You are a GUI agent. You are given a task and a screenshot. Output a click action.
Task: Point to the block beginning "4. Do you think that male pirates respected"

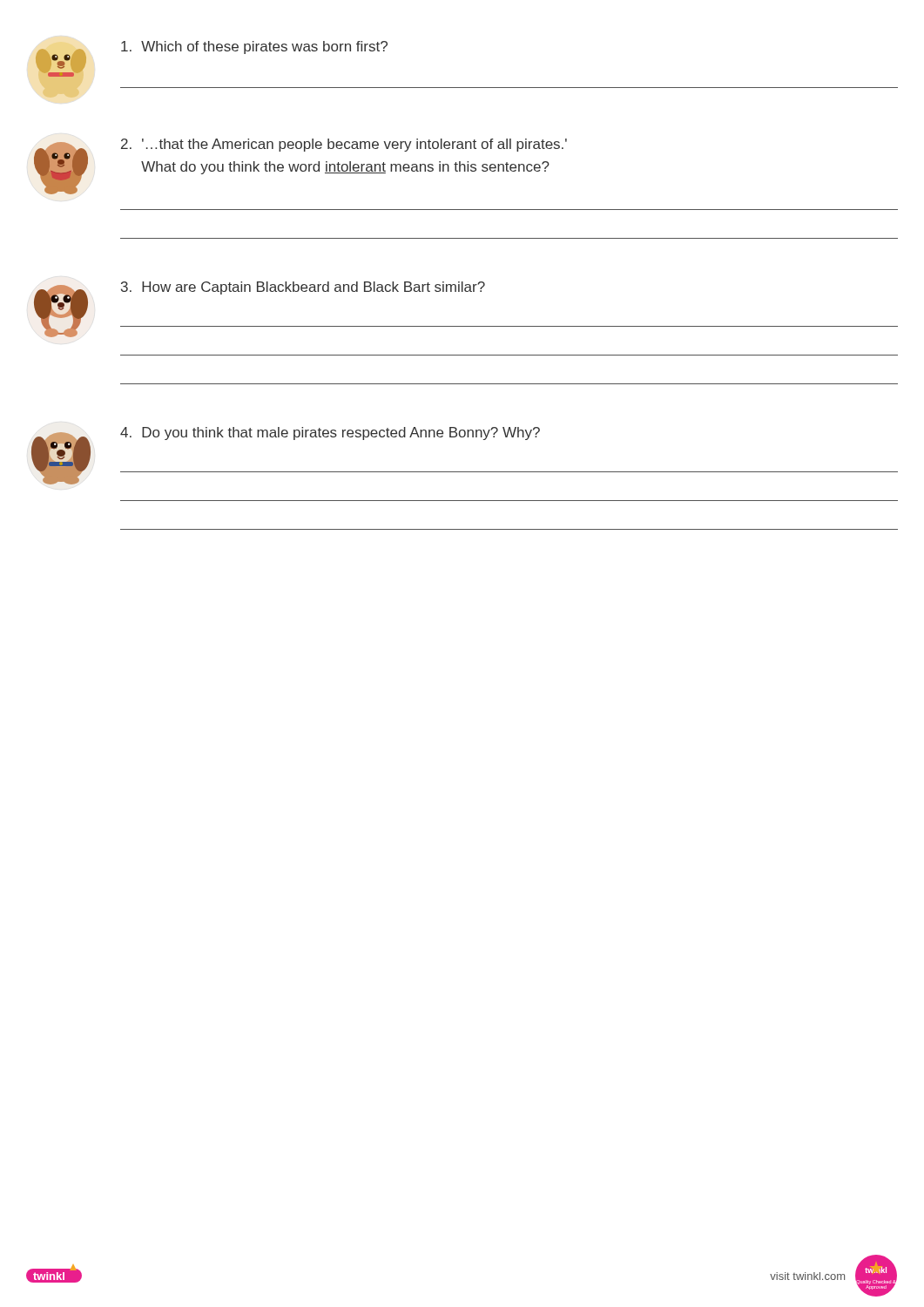(x=462, y=480)
